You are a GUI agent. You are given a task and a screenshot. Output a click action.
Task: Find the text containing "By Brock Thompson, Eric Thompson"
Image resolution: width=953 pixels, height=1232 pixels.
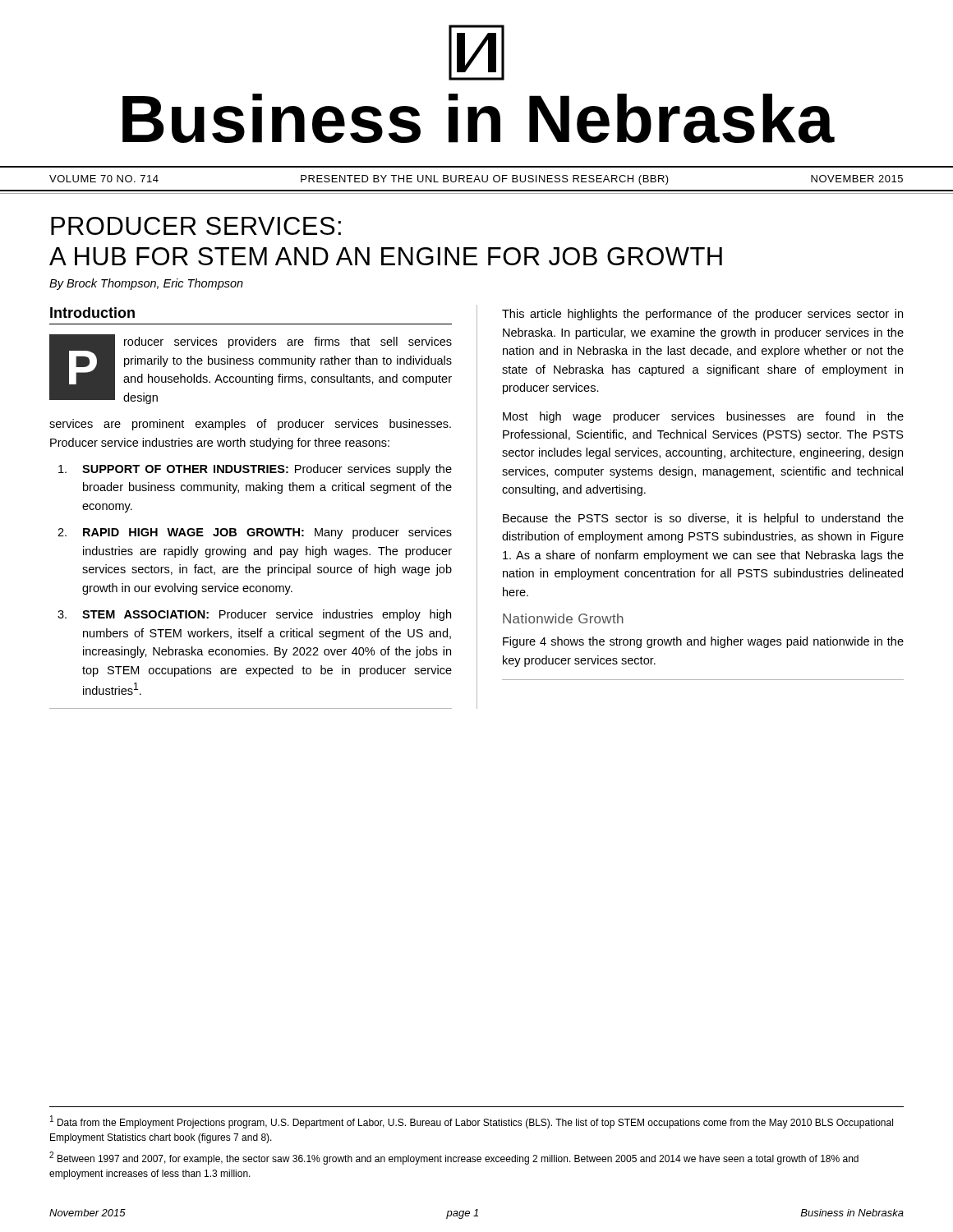[x=146, y=283]
